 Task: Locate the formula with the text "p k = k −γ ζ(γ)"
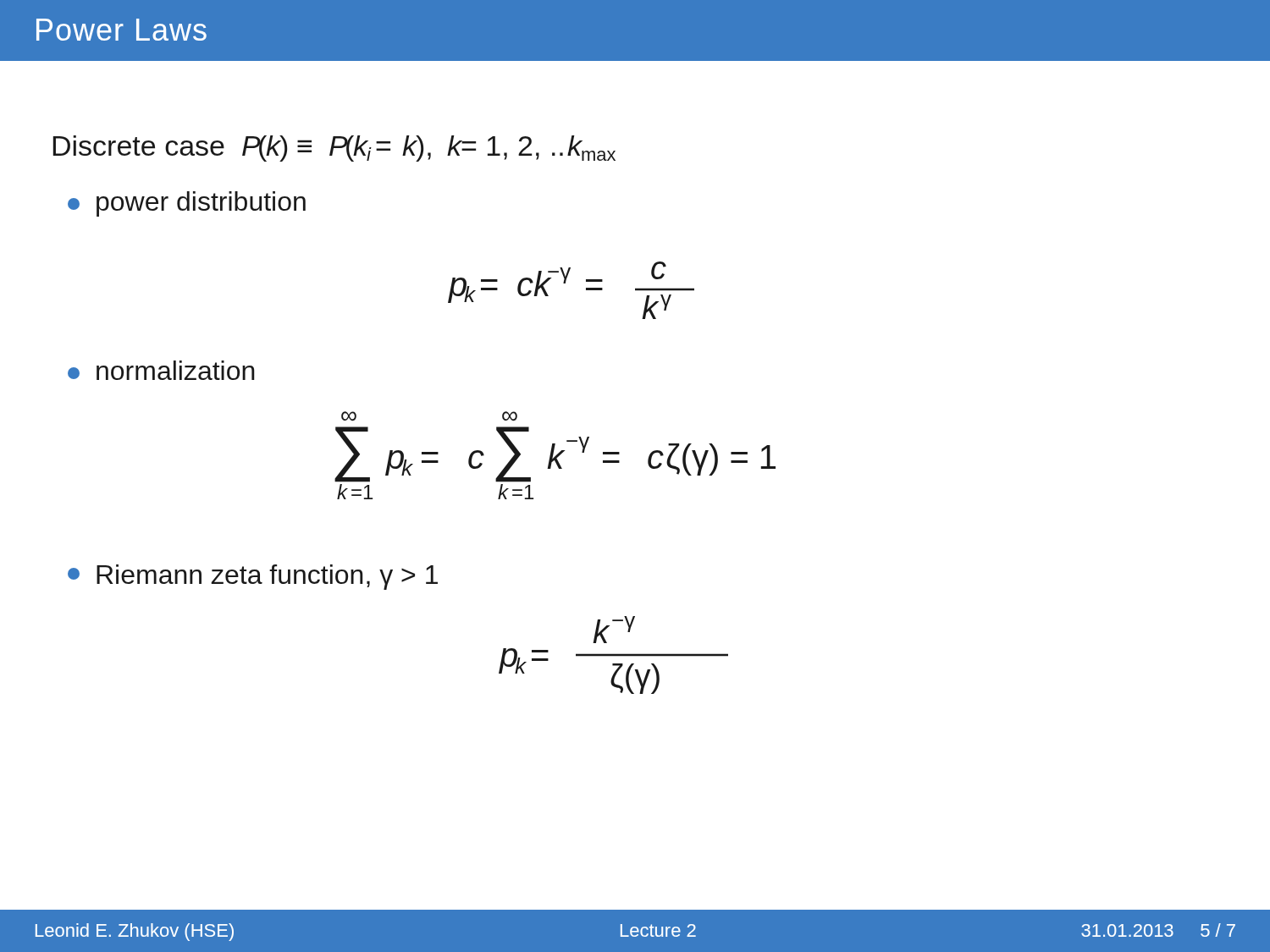point(635,657)
